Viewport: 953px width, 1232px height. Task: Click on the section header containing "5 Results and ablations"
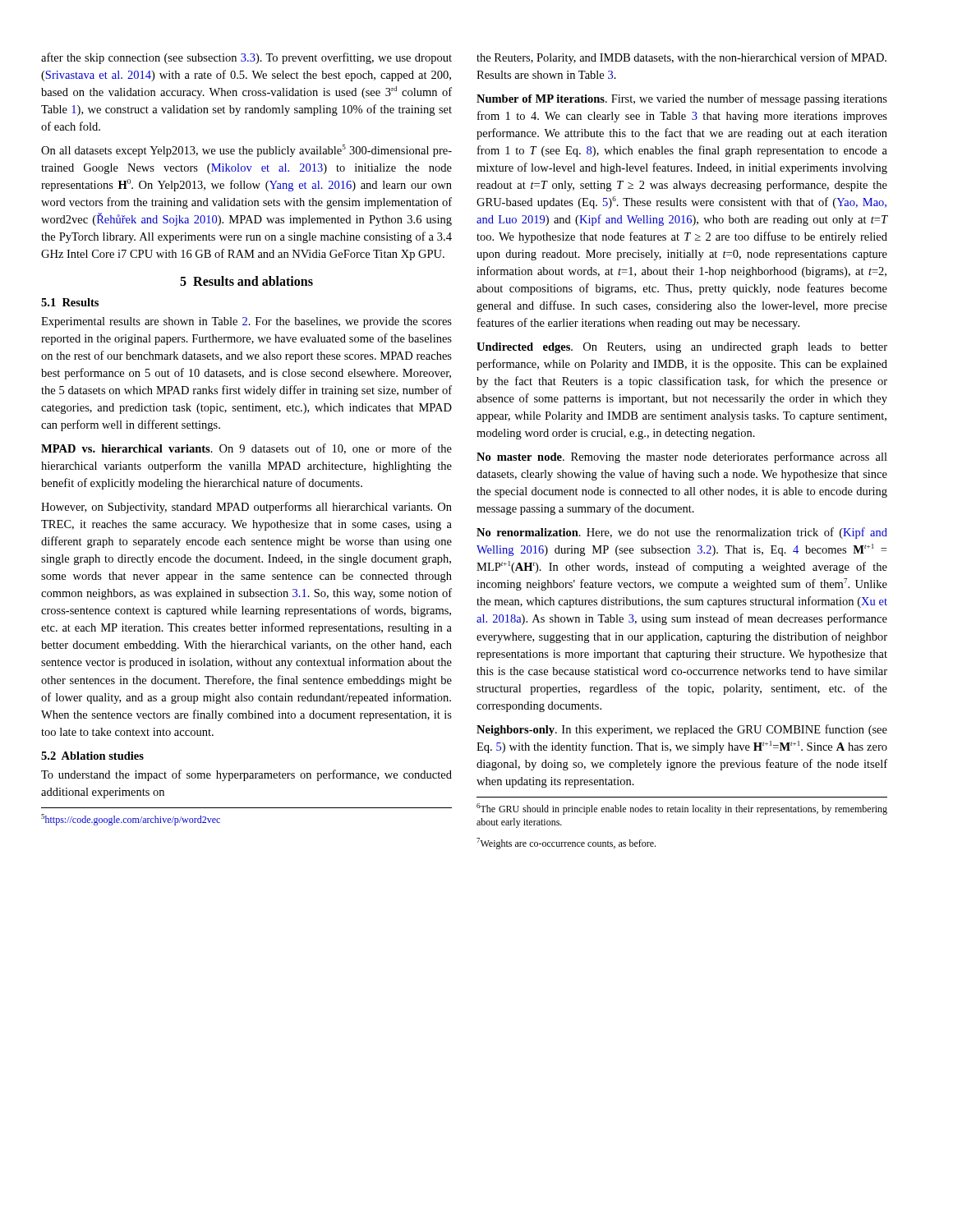246,281
